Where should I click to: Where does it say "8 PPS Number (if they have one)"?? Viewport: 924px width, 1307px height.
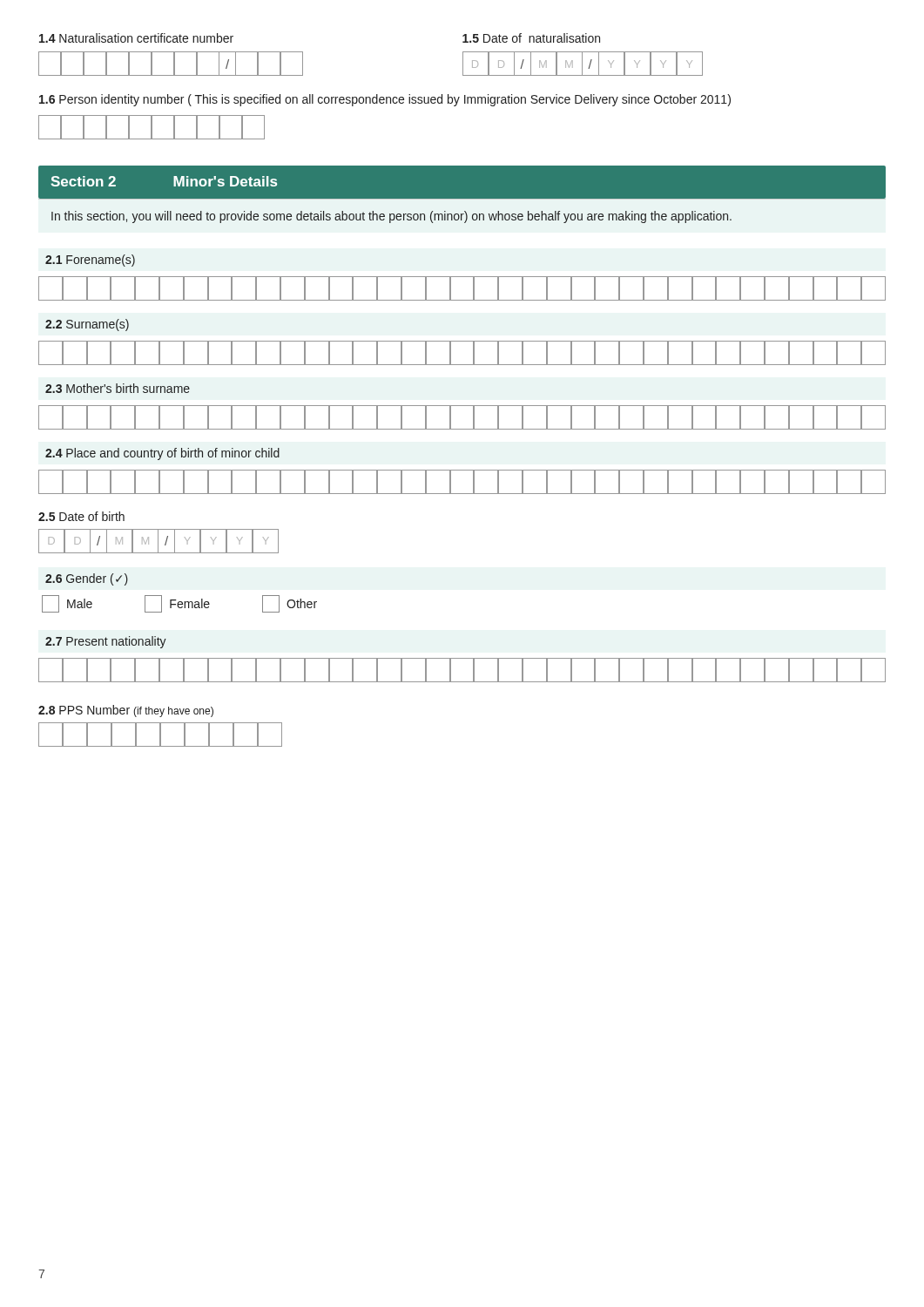click(x=126, y=710)
